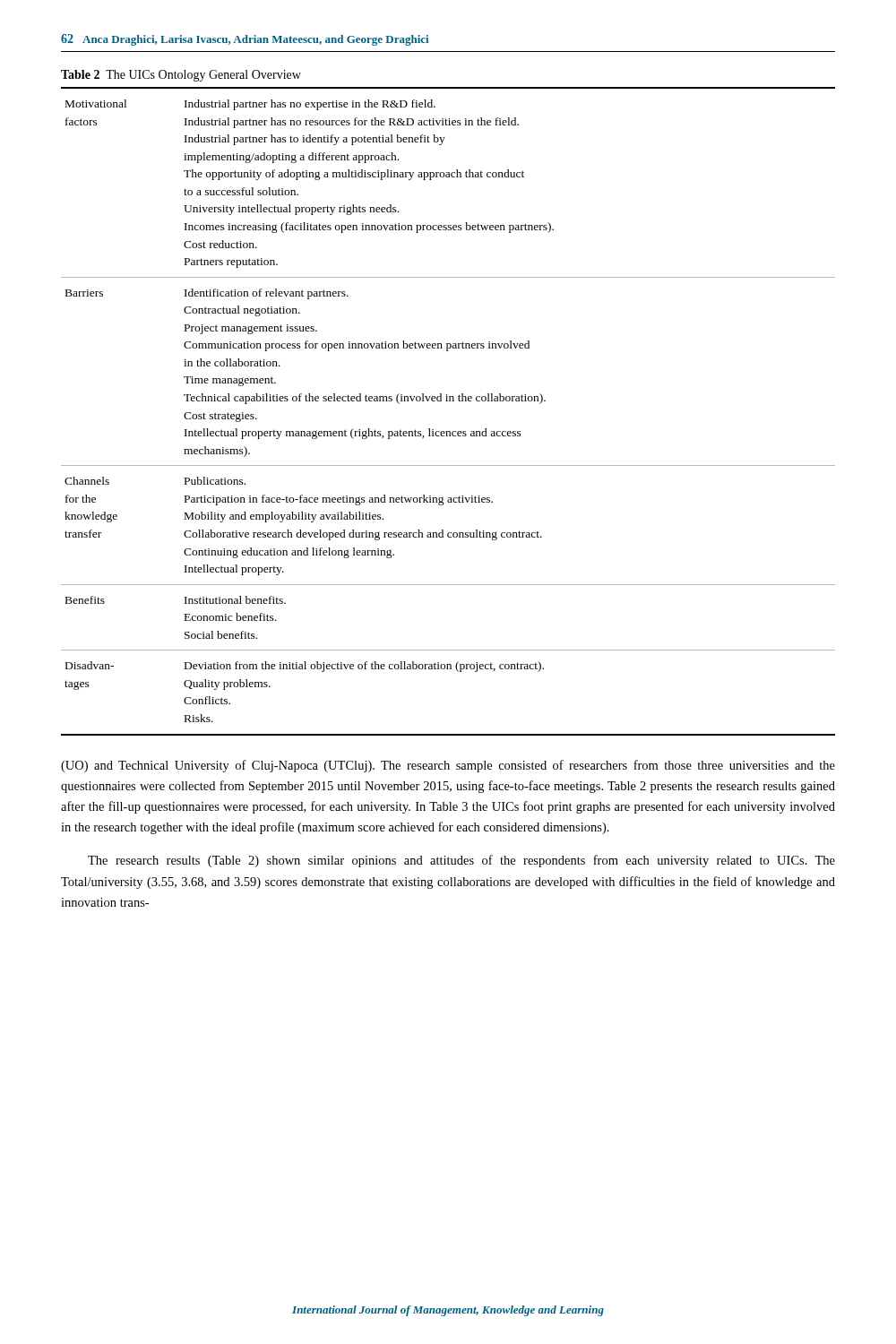Select the table that reads "Disadvan- tages"
Image resolution: width=896 pixels, height=1344 pixels.
tap(448, 411)
